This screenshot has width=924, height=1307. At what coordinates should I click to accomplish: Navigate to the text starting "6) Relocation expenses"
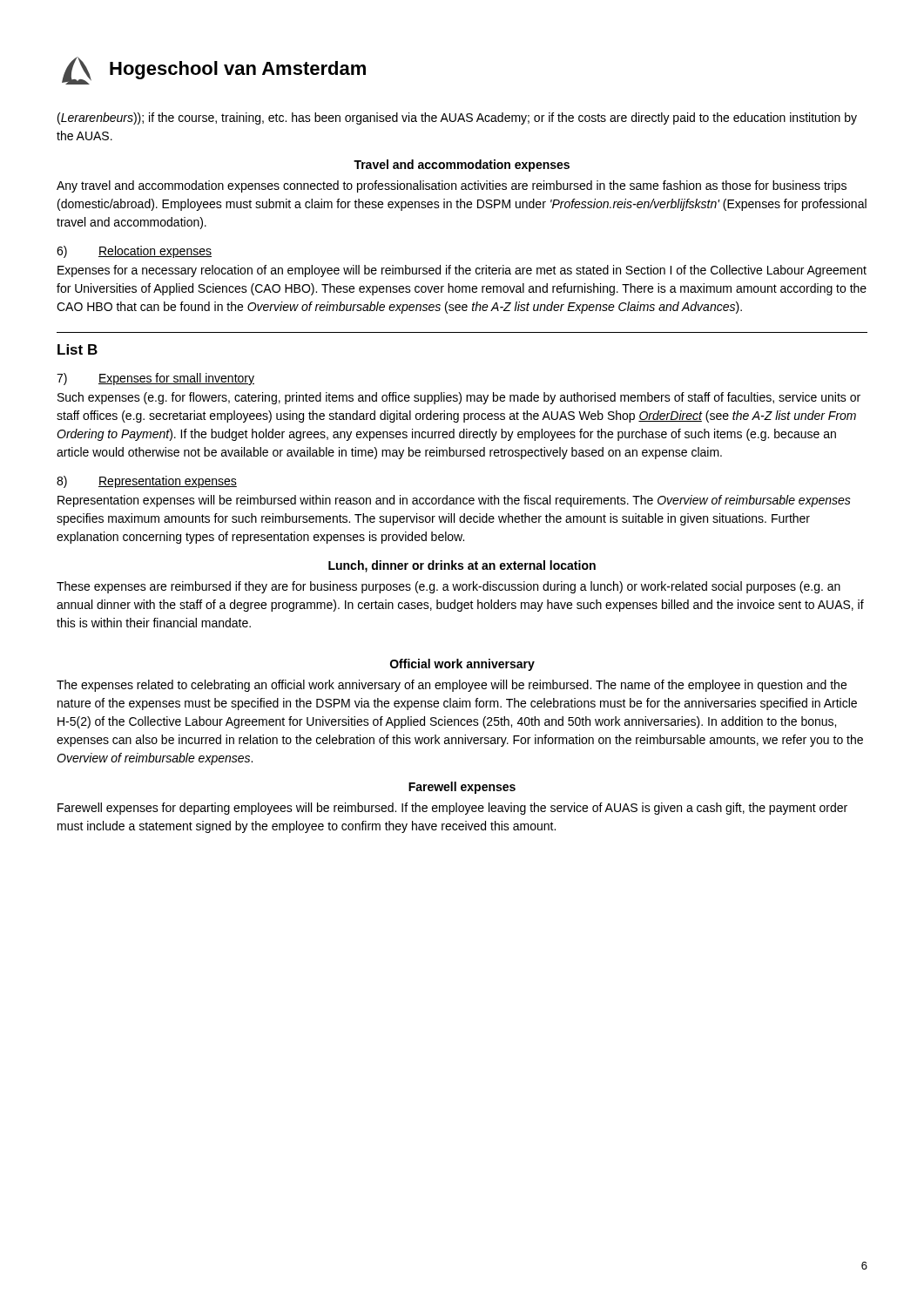point(134,251)
